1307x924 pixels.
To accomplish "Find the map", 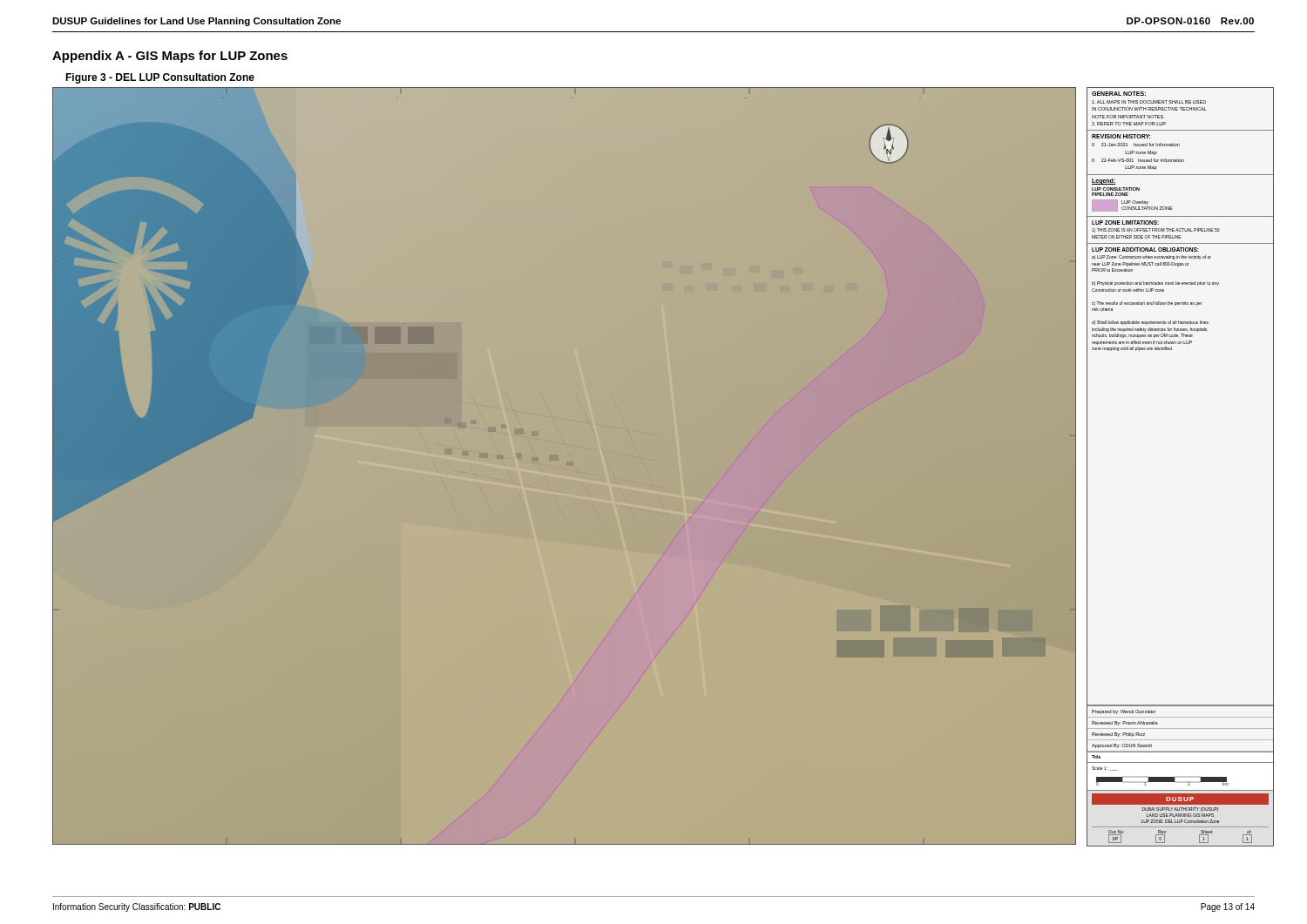I will [564, 466].
